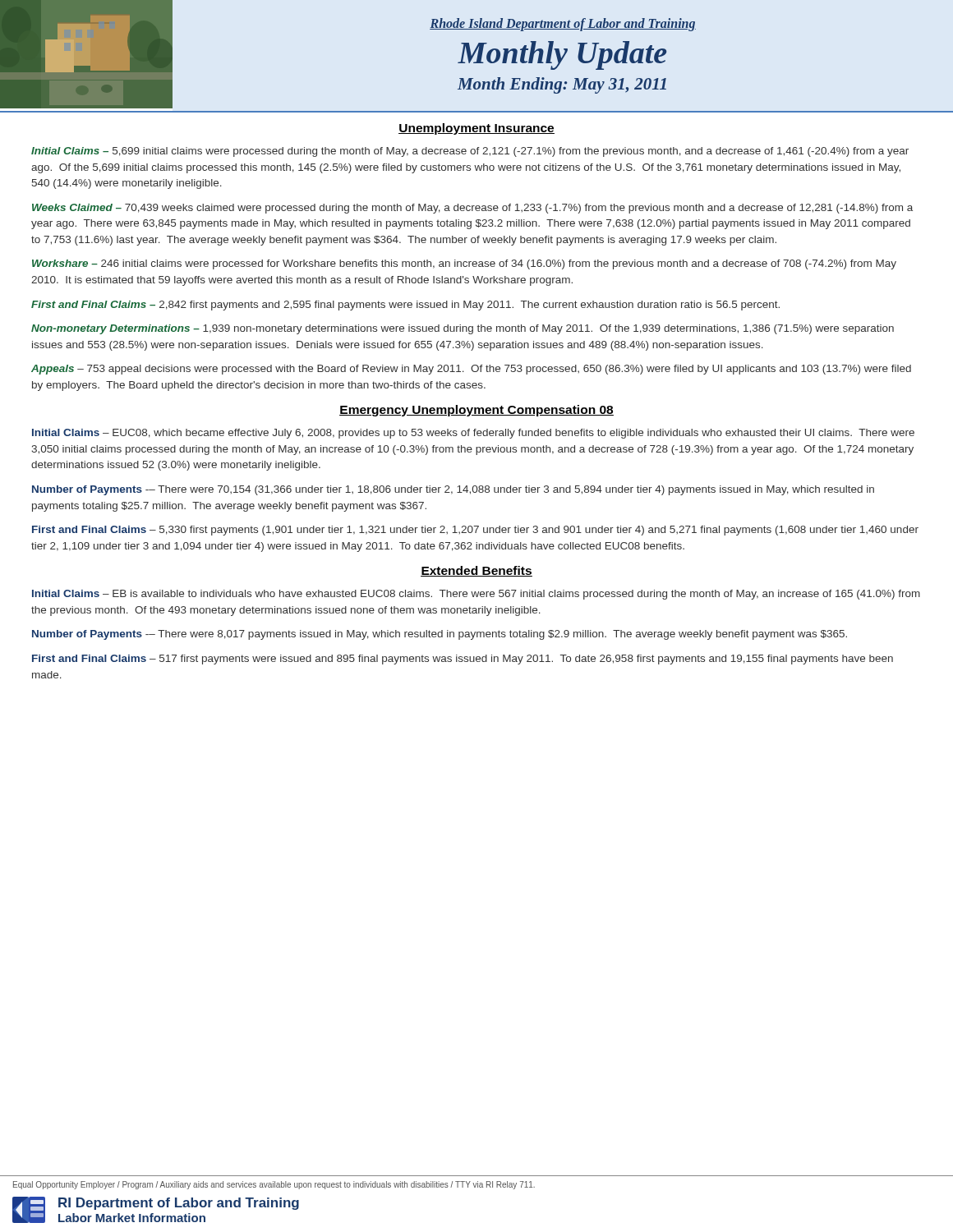Image resolution: width=953 pixels, height=1232 pixels.
Task: Where is the passage that starts "Weeks Claimed –"?
Action: [472, 223]
